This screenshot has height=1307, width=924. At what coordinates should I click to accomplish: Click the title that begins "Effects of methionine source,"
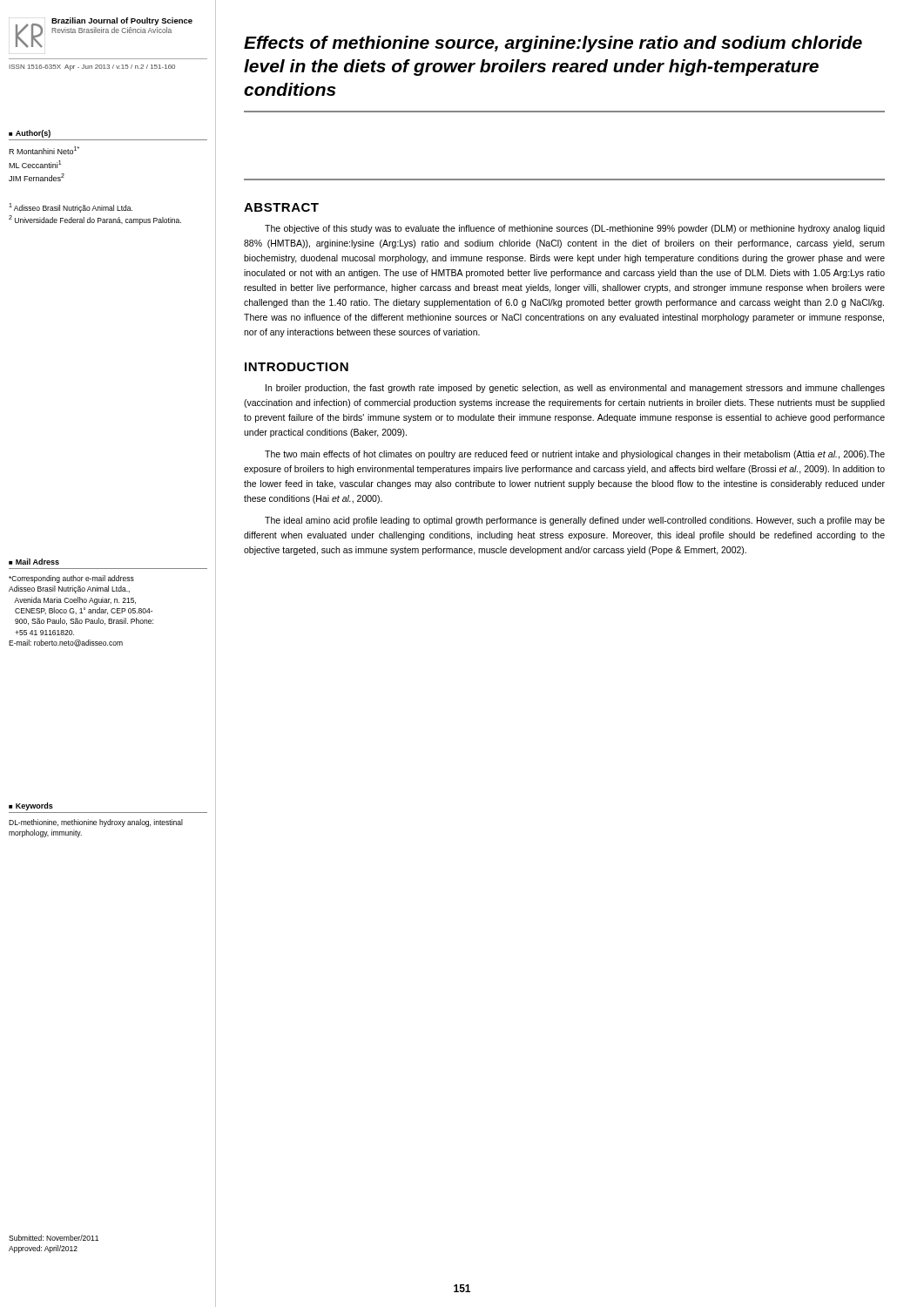tap(564, 72)
